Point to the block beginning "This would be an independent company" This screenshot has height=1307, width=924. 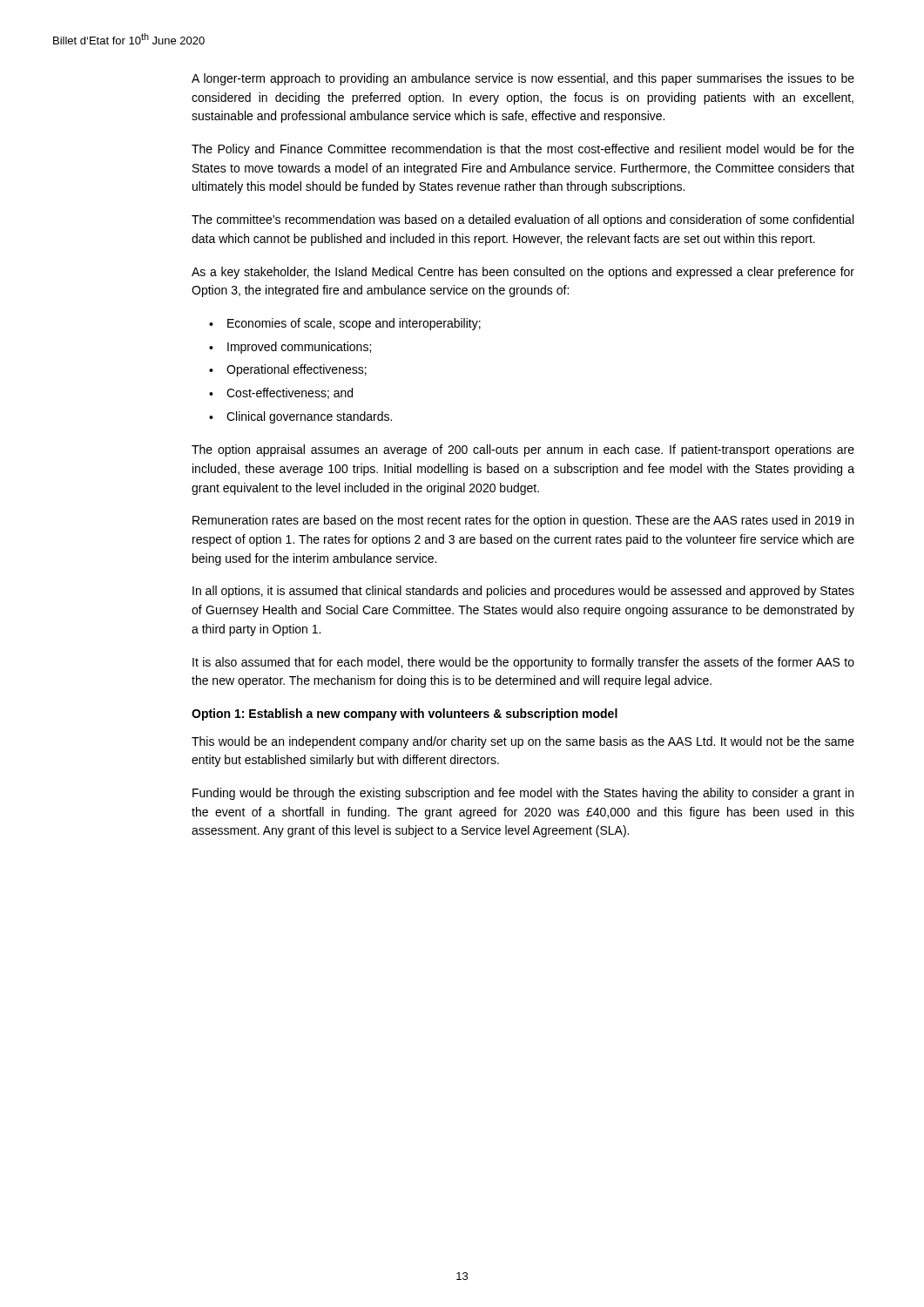[523, 751]
